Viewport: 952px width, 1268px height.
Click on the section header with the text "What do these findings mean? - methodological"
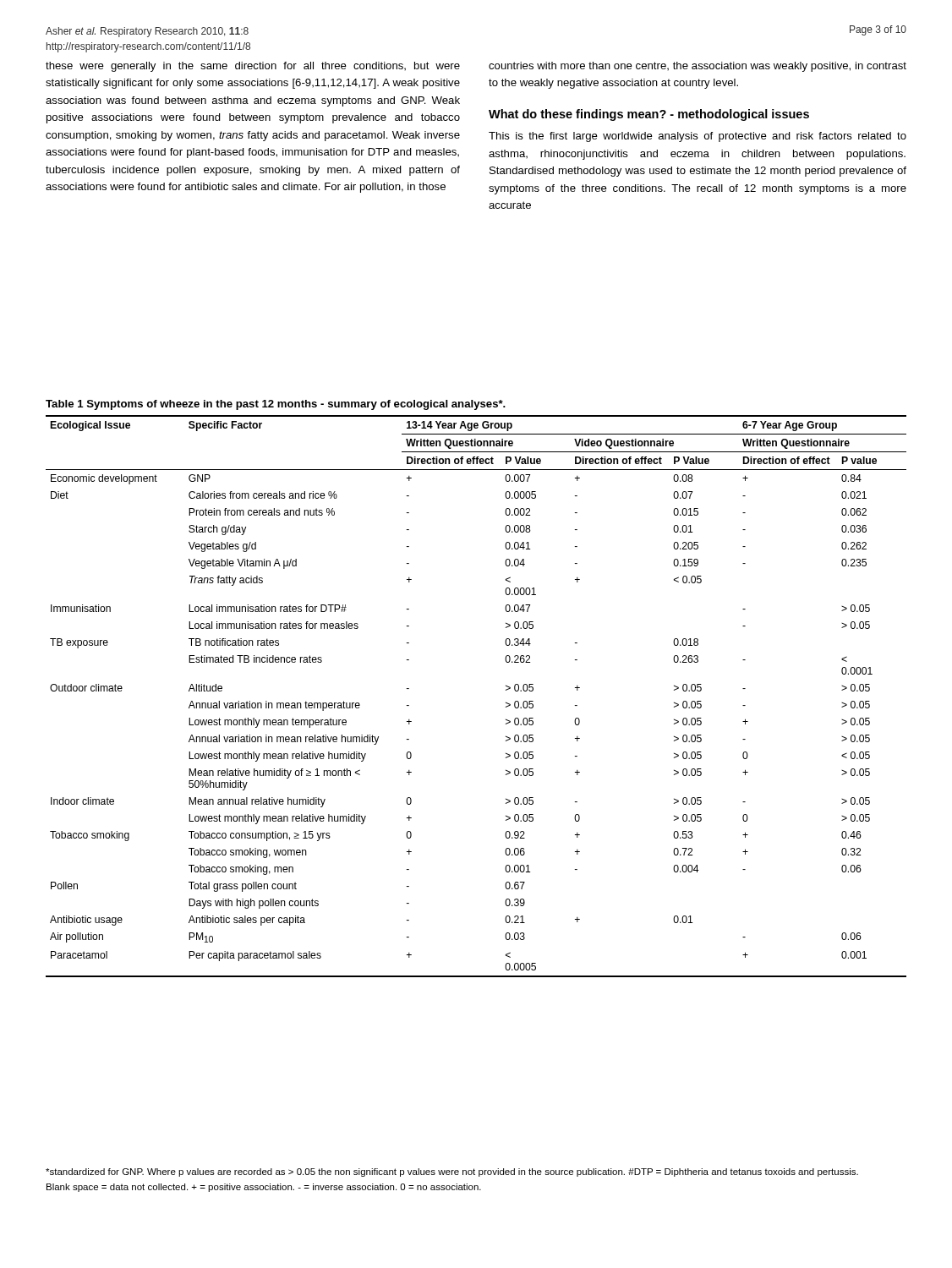tap(649, 114)
